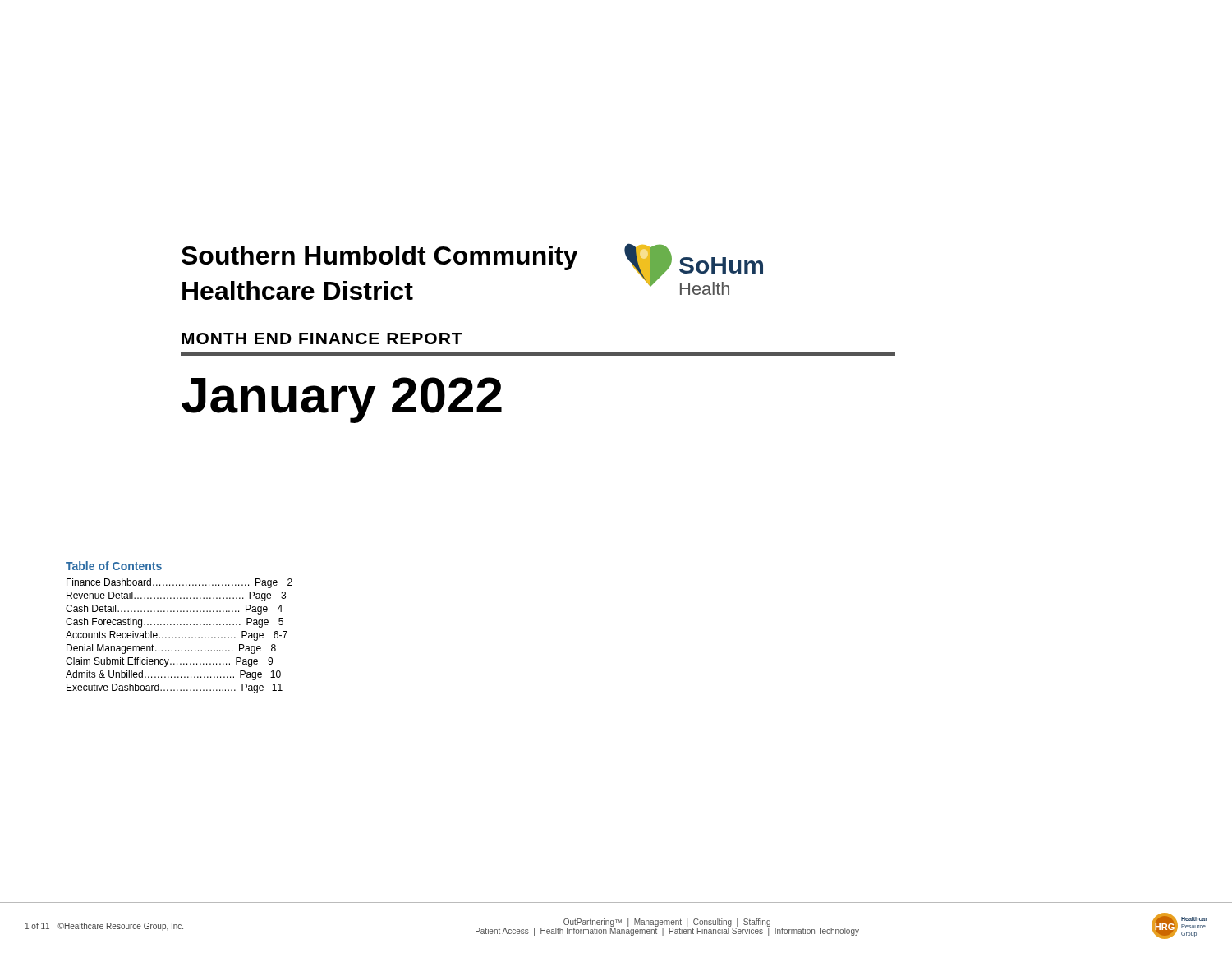Click the passage that begins "Finance Dashboard………………………… Page"
The height and width of the screenshot is (953, 1232).
[179, 582]
